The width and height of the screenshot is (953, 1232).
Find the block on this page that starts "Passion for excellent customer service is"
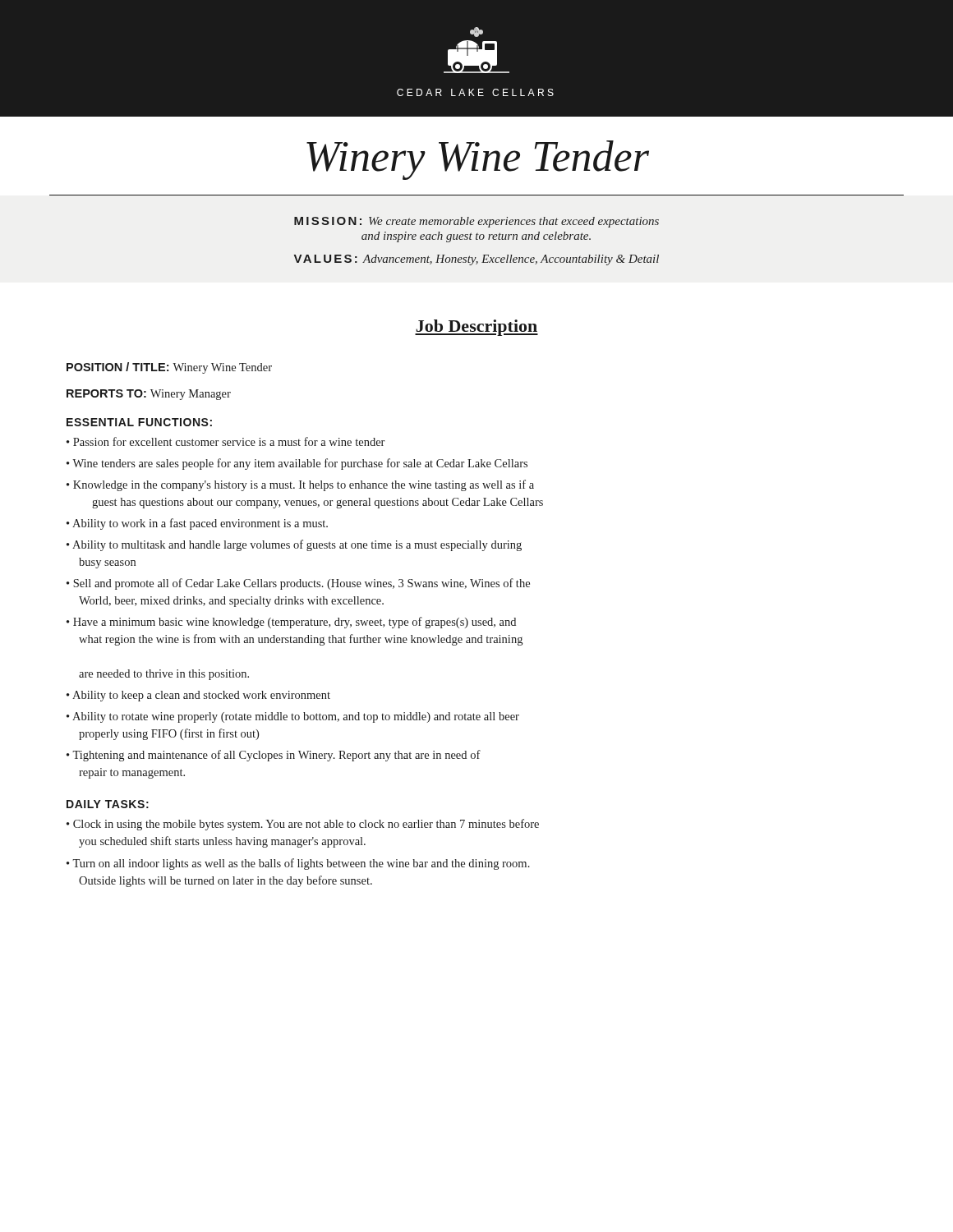[229, 442]
